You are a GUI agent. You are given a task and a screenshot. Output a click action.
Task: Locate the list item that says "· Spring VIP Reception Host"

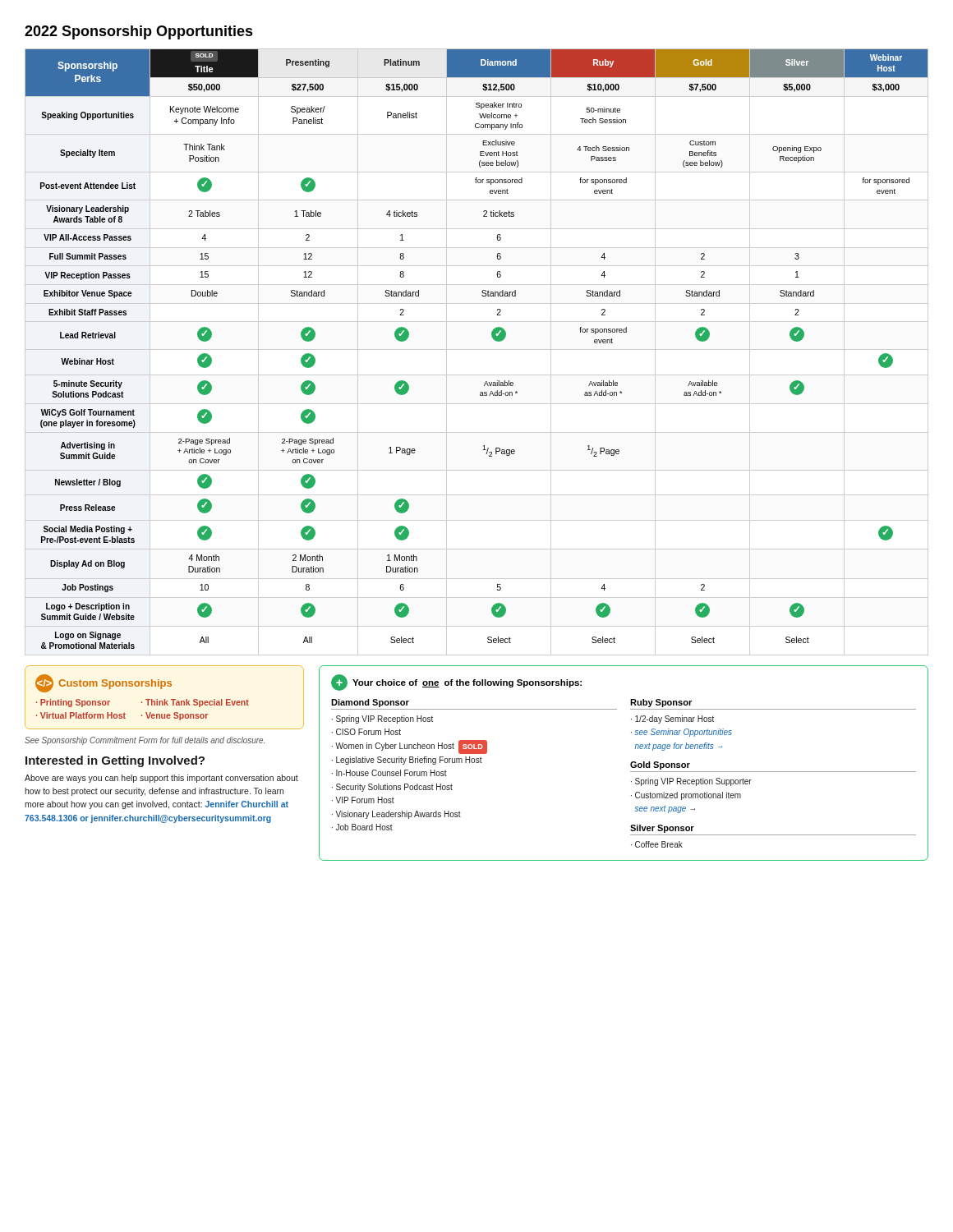pos(382,719)
